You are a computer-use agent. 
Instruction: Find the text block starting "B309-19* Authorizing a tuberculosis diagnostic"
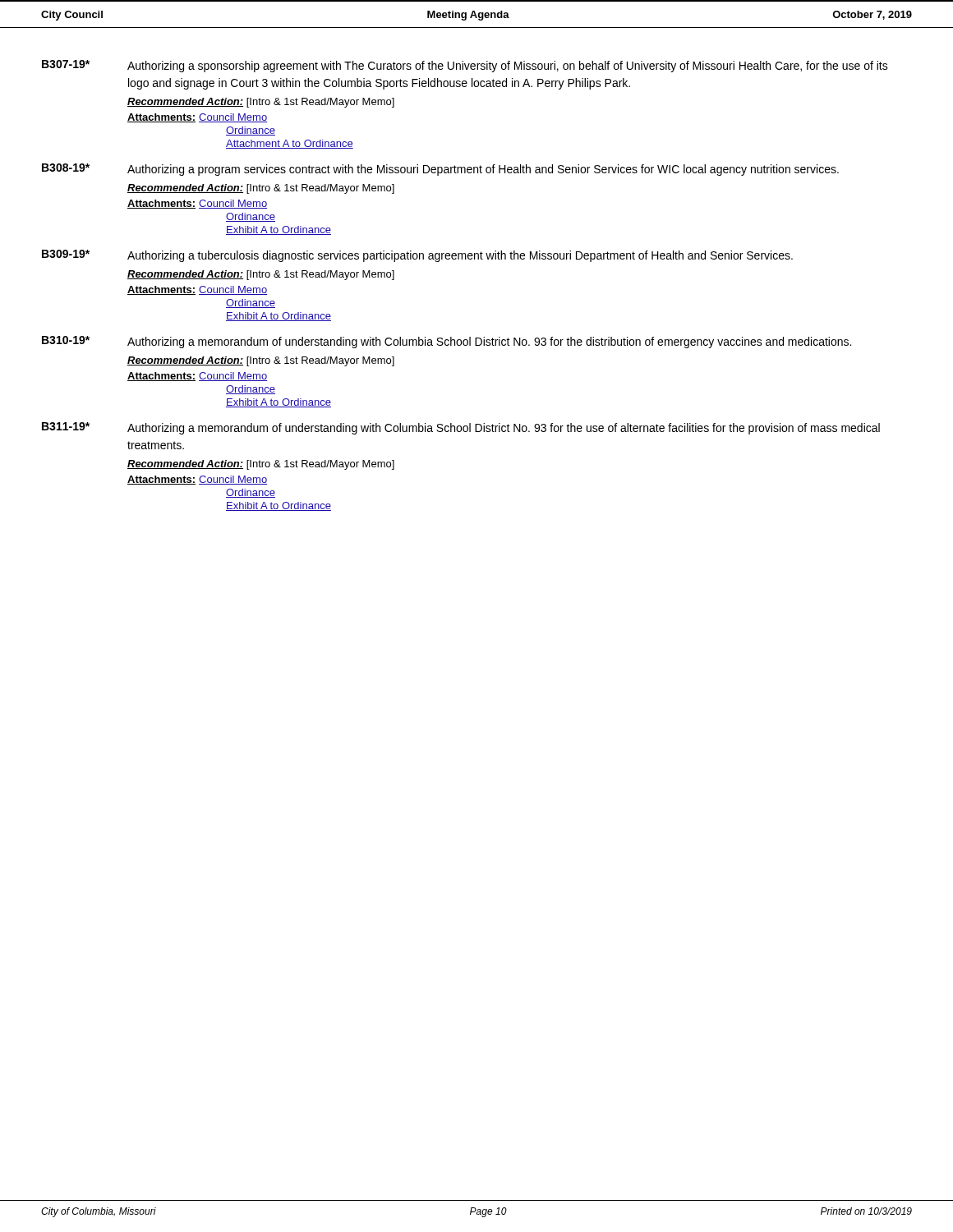pyautogui.click(x=417, y=256)
